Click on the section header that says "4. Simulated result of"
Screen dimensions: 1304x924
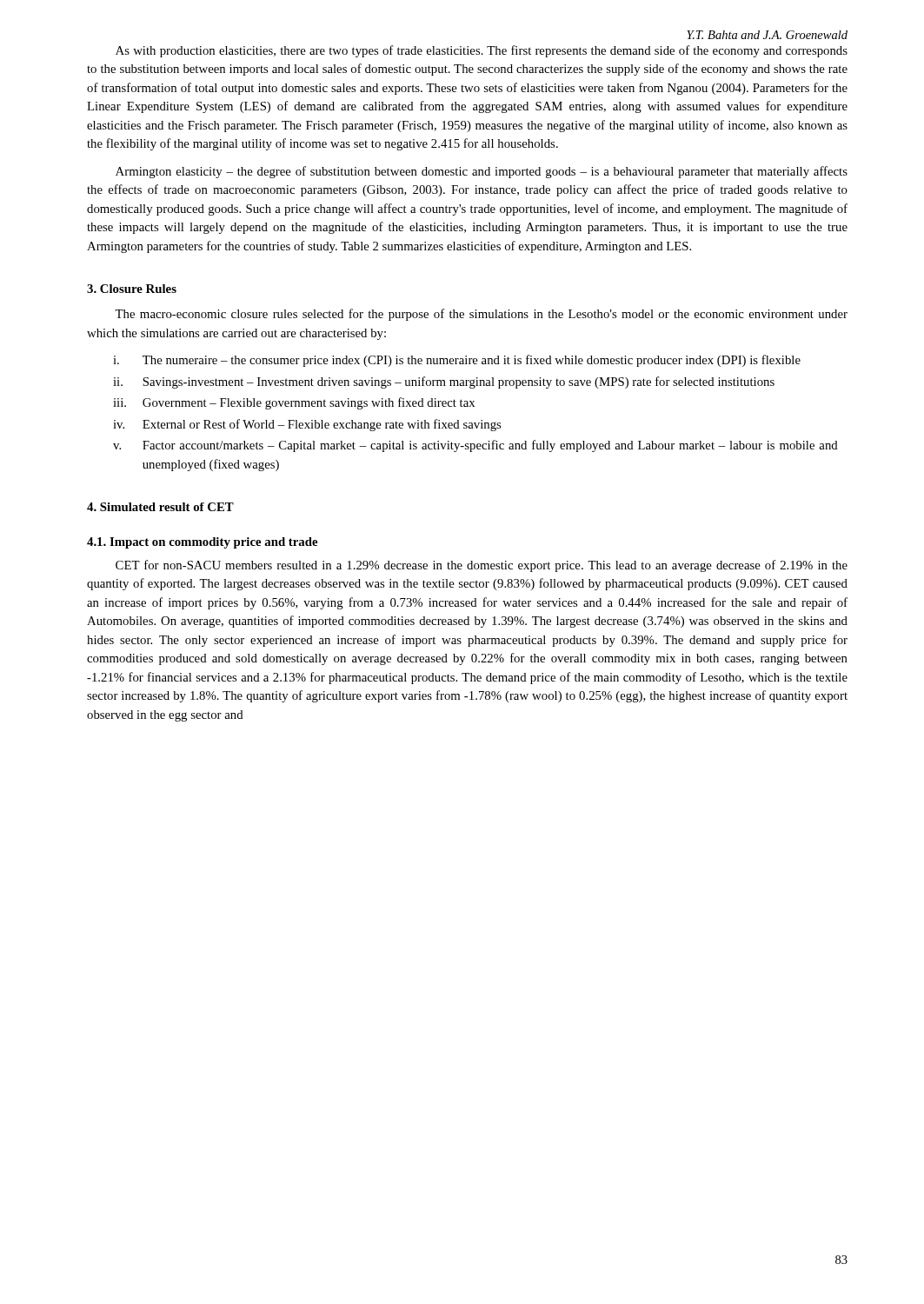point(160,507)
